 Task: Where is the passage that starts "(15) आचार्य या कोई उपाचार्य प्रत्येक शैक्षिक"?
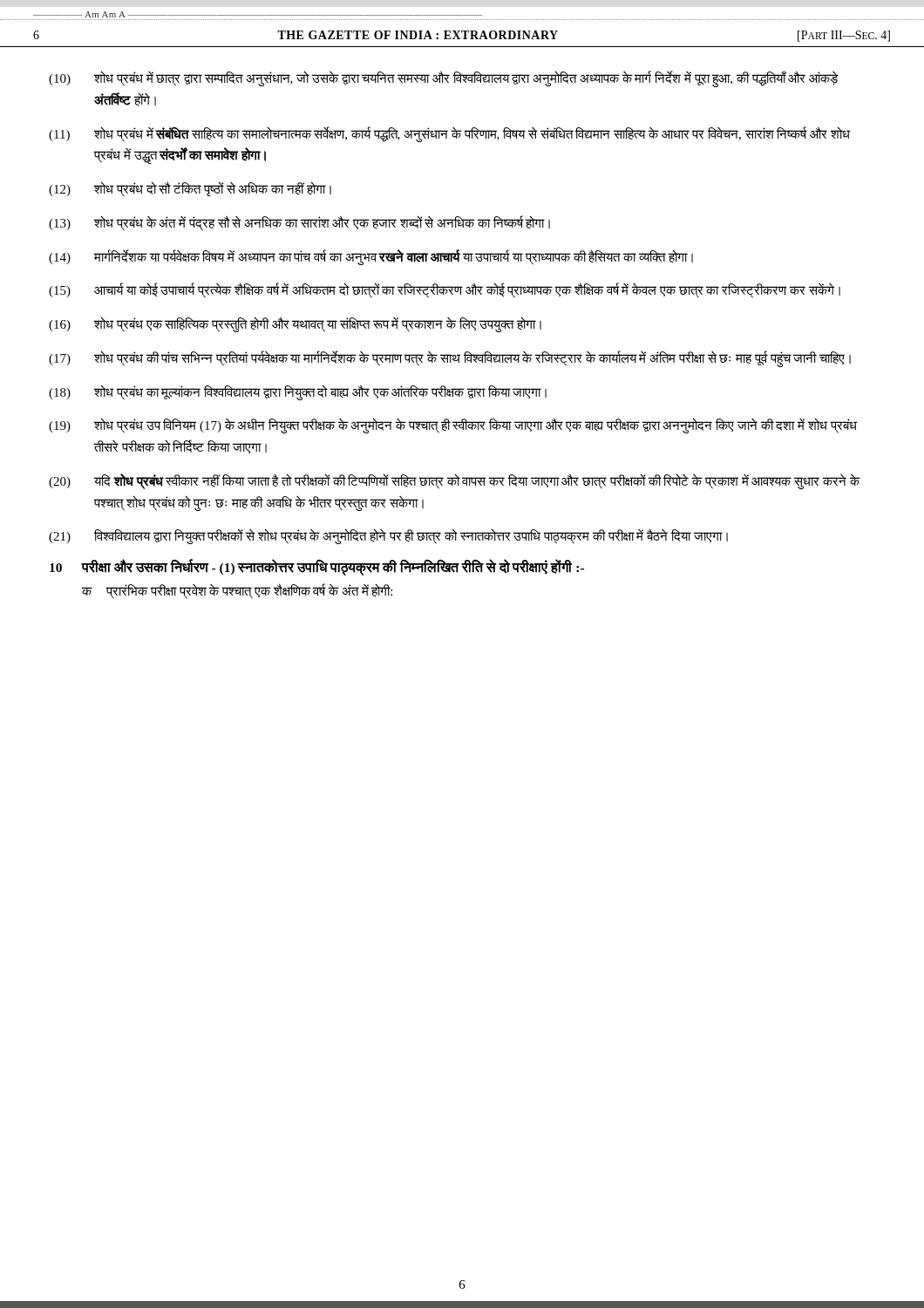pos(462,291)
